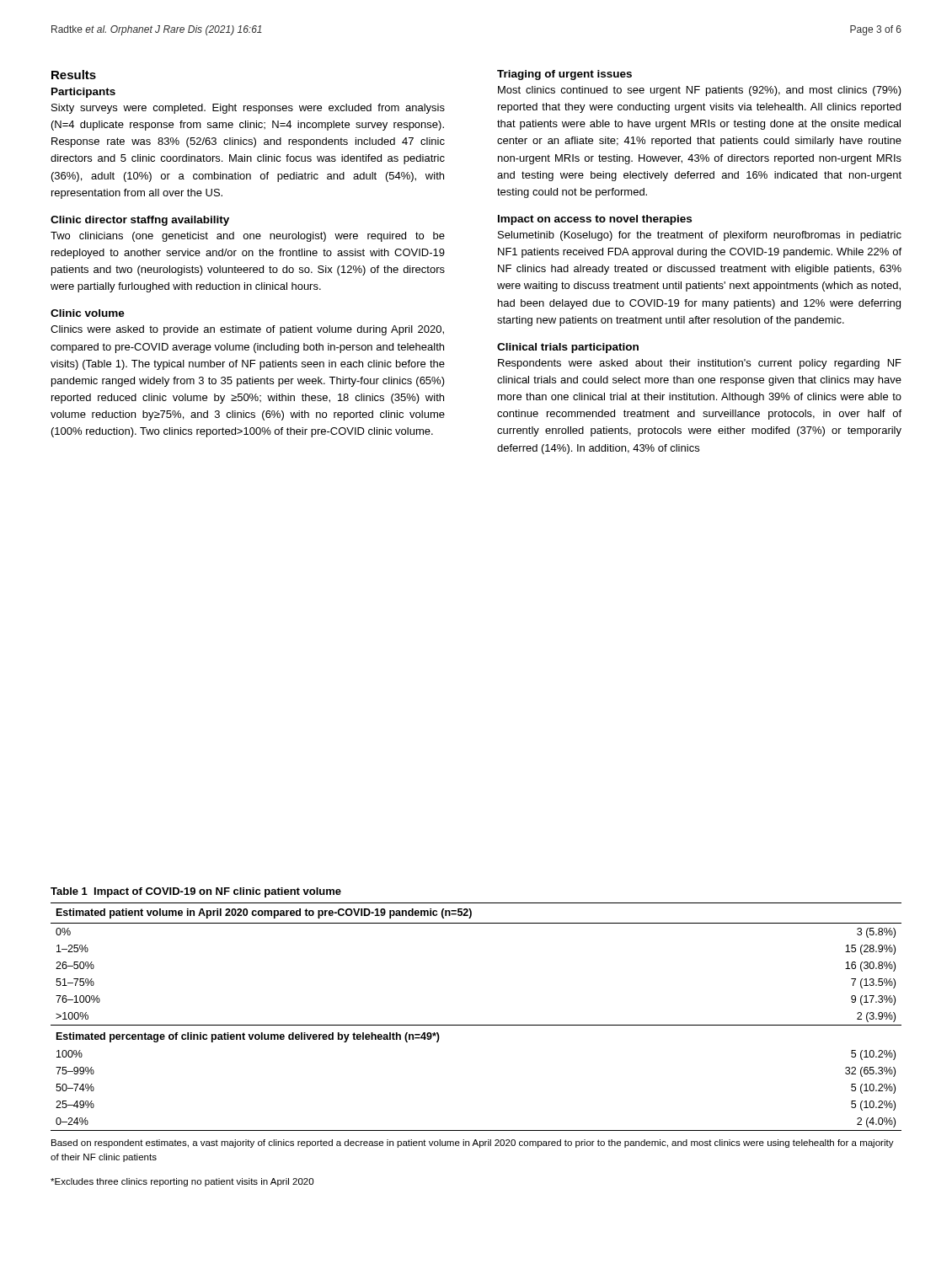952x1264 pixels.
Task: Click on the block starting "Clinic volume"
Action: [88, 313]
